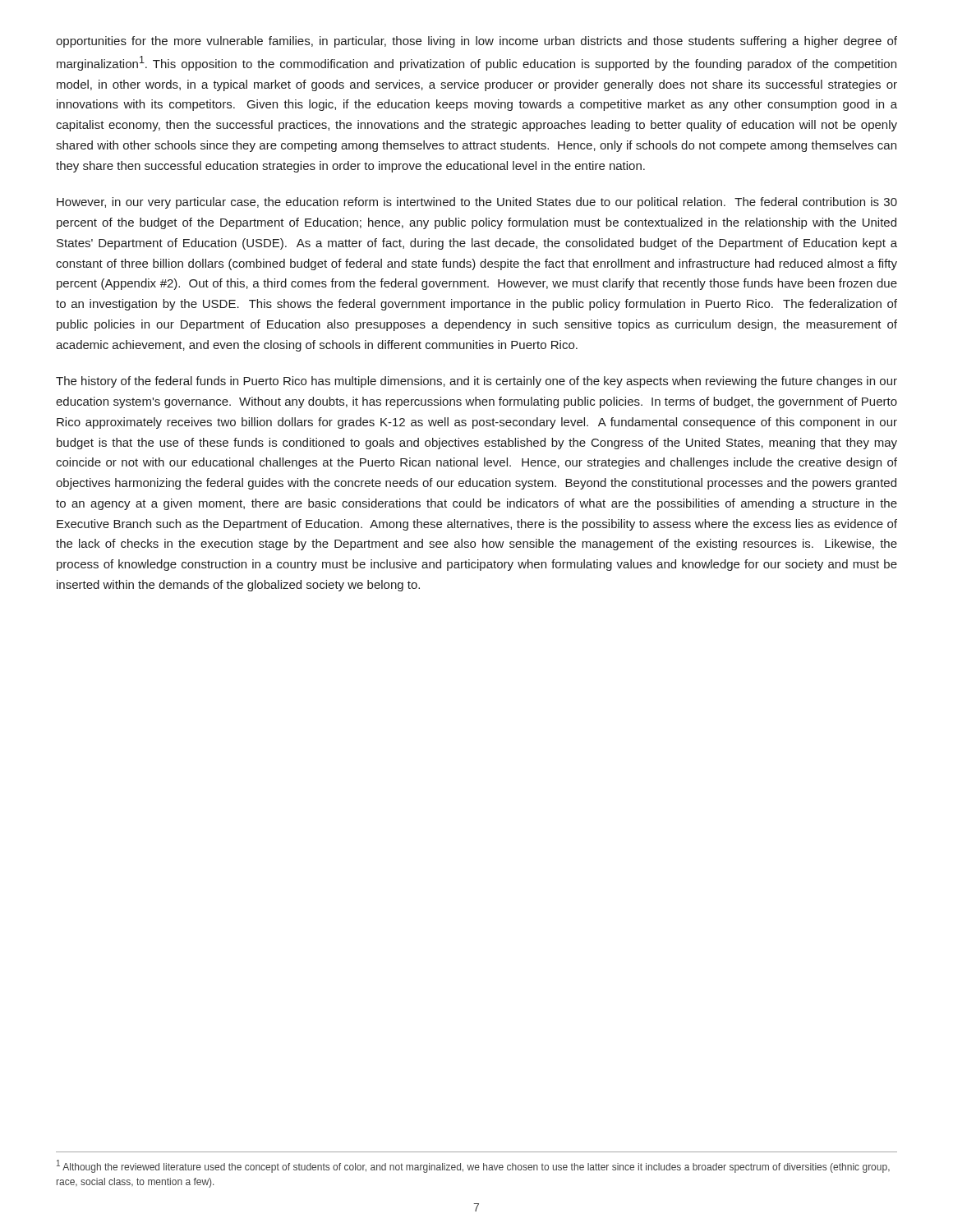
Task: Select the element starting "However, in our very particular case, the"
Action: point(476,273)
